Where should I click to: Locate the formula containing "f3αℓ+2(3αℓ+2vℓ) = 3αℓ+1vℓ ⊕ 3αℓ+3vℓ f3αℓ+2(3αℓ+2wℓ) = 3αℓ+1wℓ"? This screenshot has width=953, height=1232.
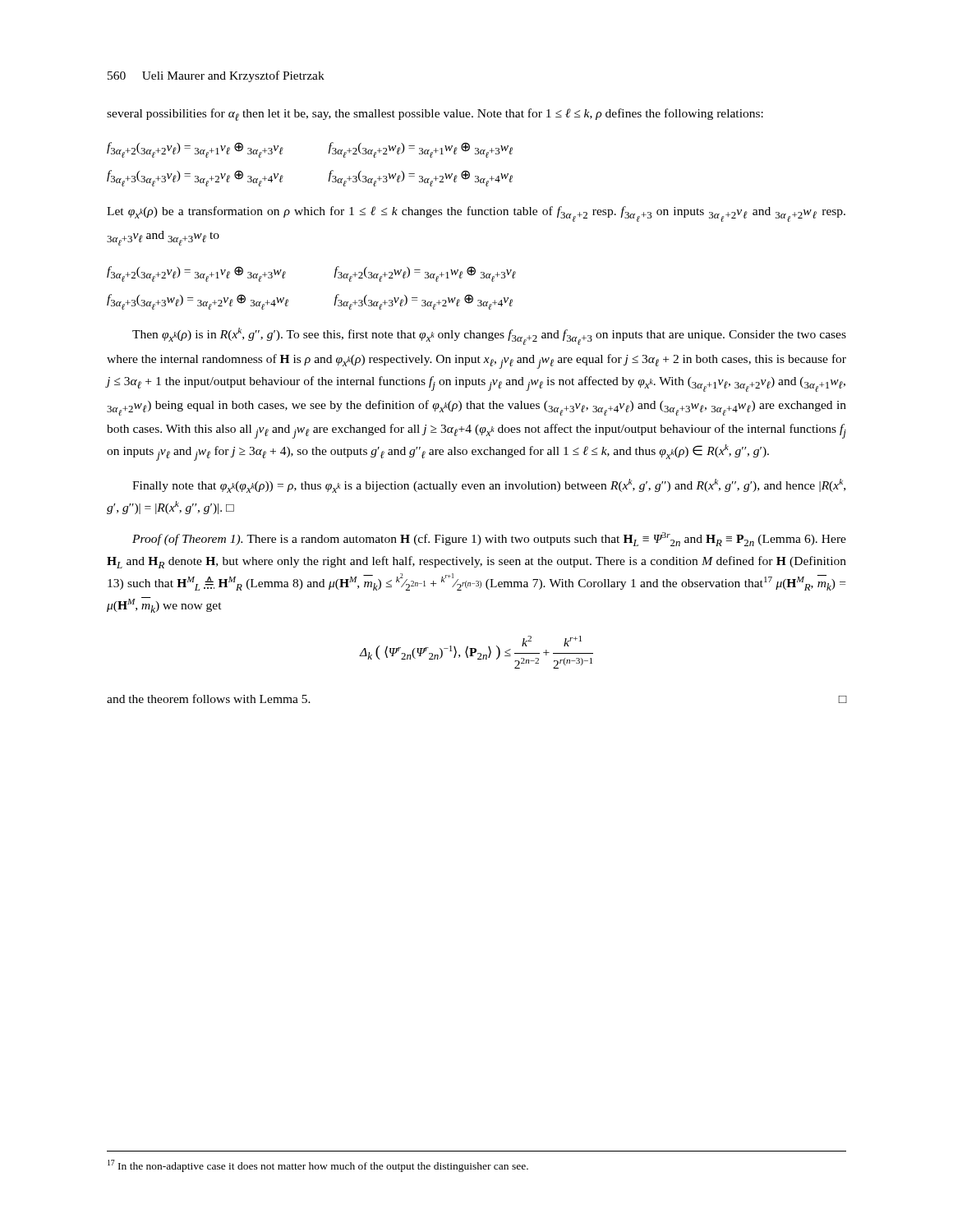tap(198, 150)
